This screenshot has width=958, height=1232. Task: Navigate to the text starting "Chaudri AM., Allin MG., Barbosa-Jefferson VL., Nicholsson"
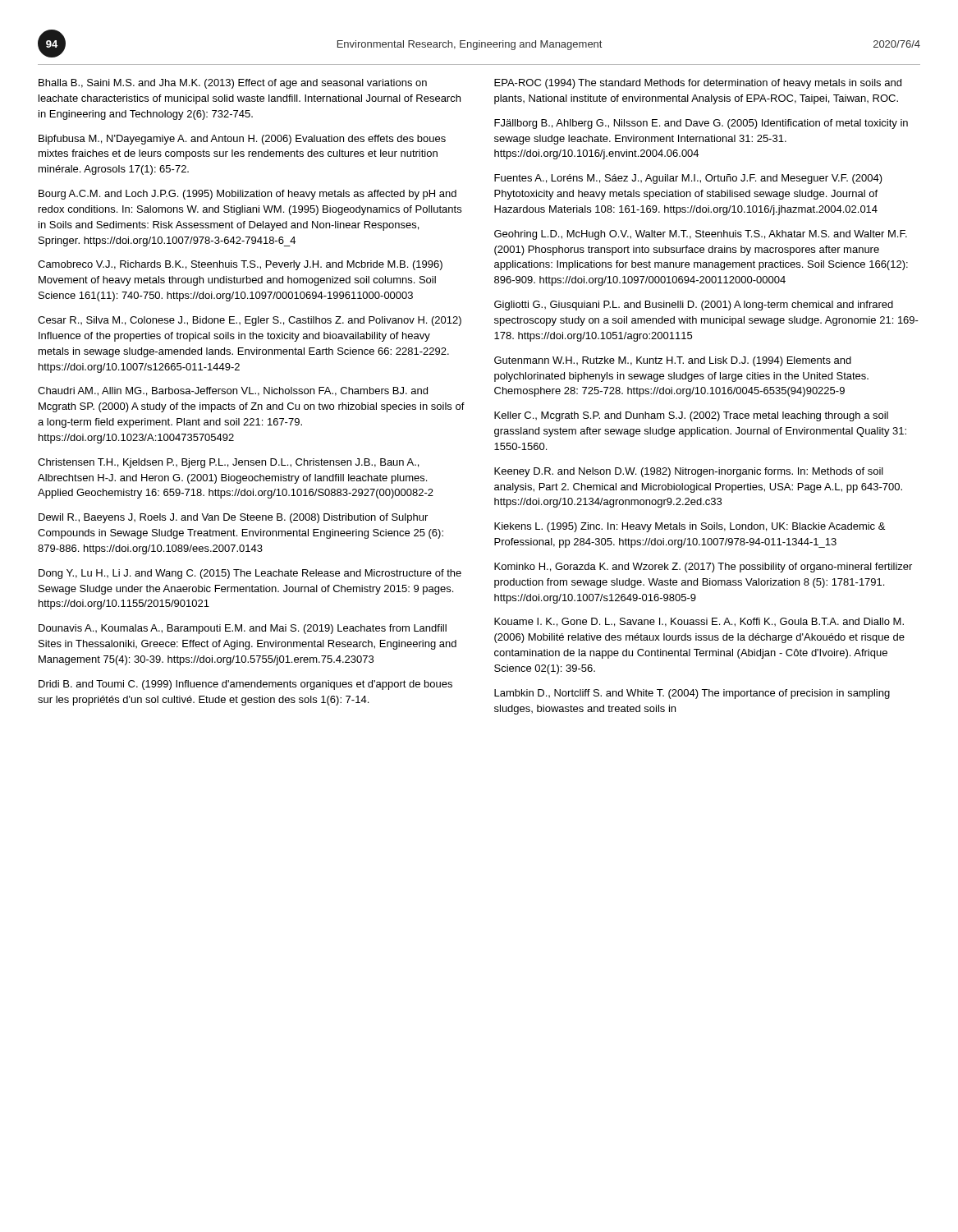tap(251, 414)
